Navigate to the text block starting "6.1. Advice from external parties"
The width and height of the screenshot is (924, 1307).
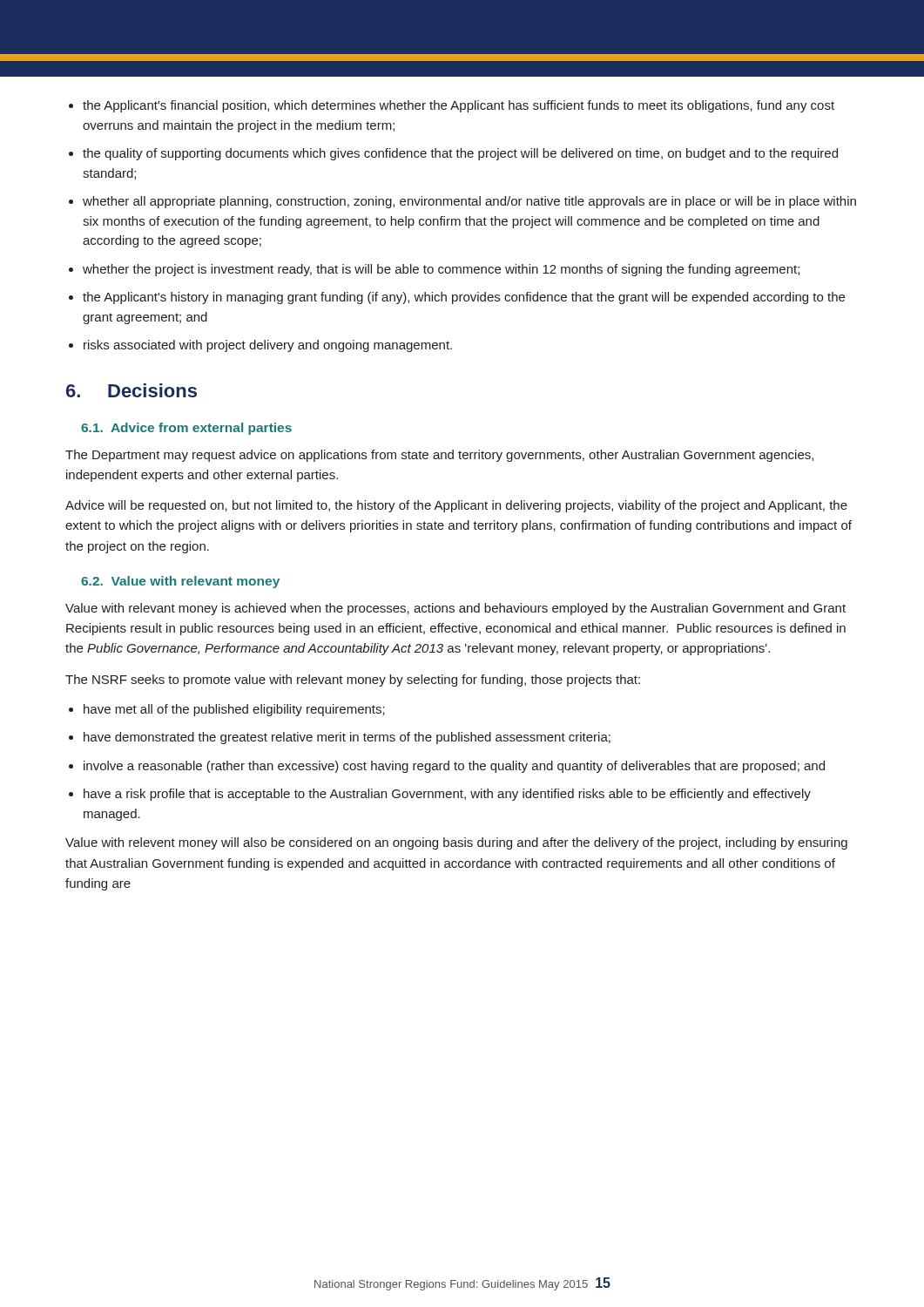[187, 427]
